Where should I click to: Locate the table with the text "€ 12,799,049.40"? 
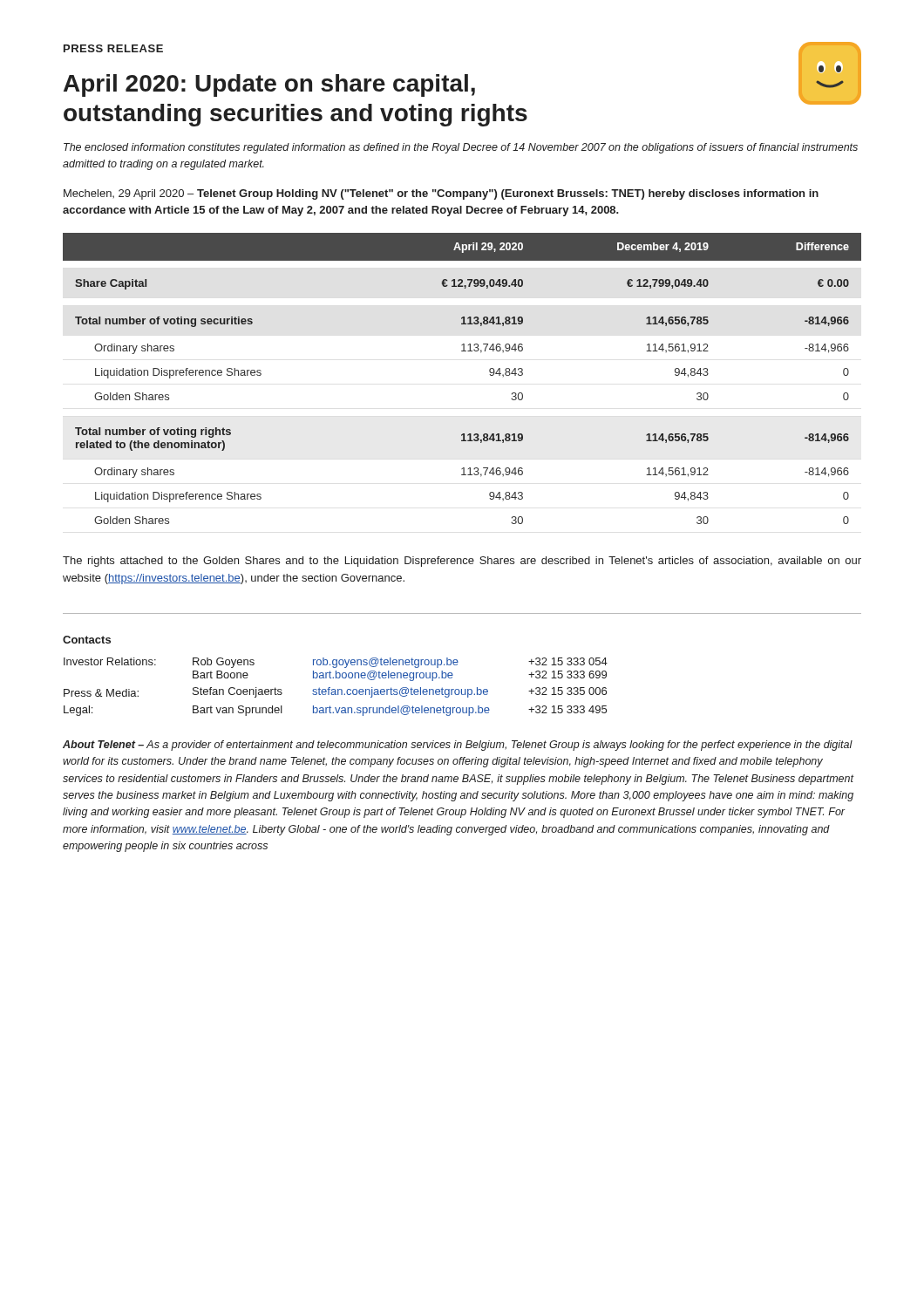(x=462, y=383)
